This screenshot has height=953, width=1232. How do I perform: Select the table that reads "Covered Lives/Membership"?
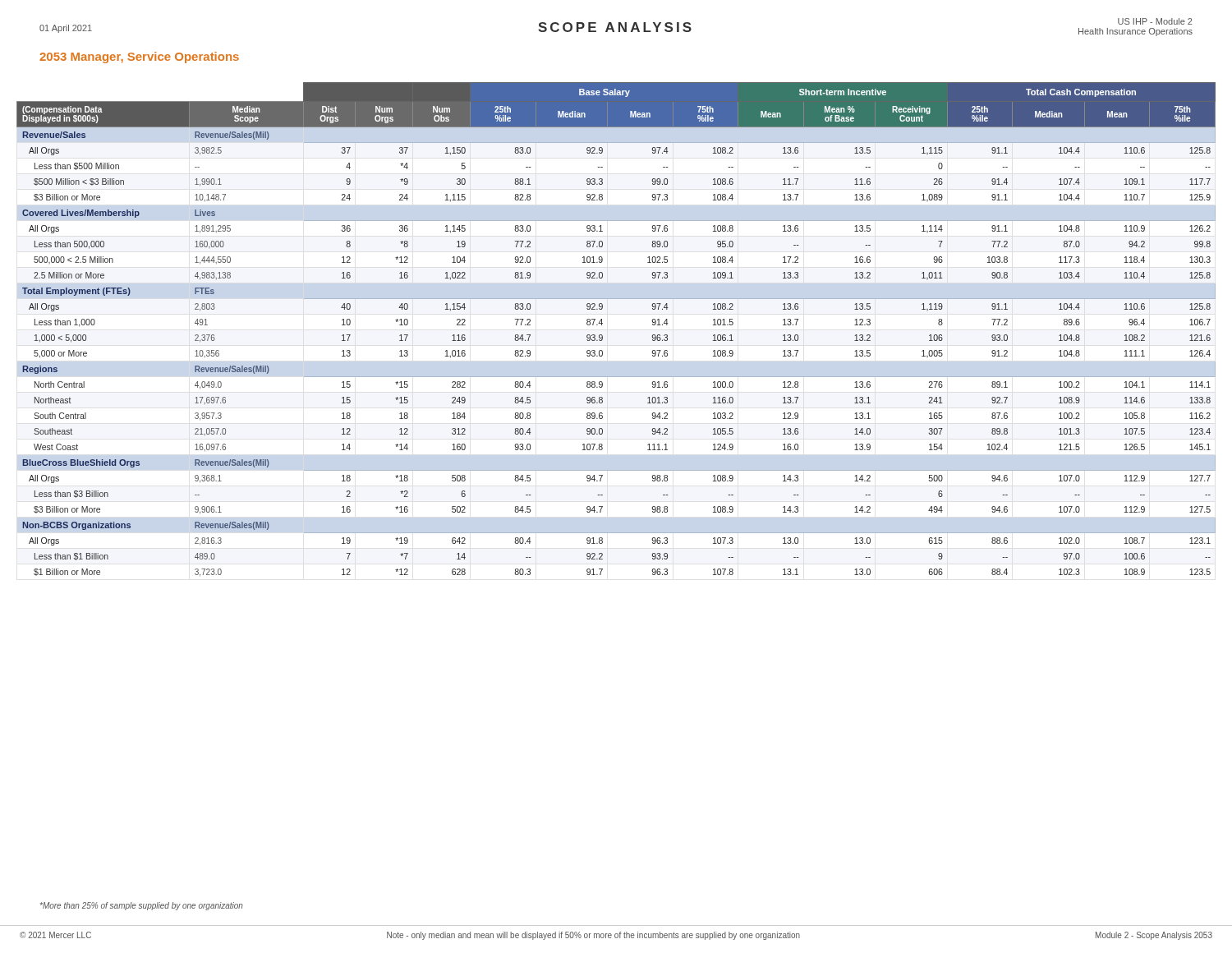pos(616,331)
